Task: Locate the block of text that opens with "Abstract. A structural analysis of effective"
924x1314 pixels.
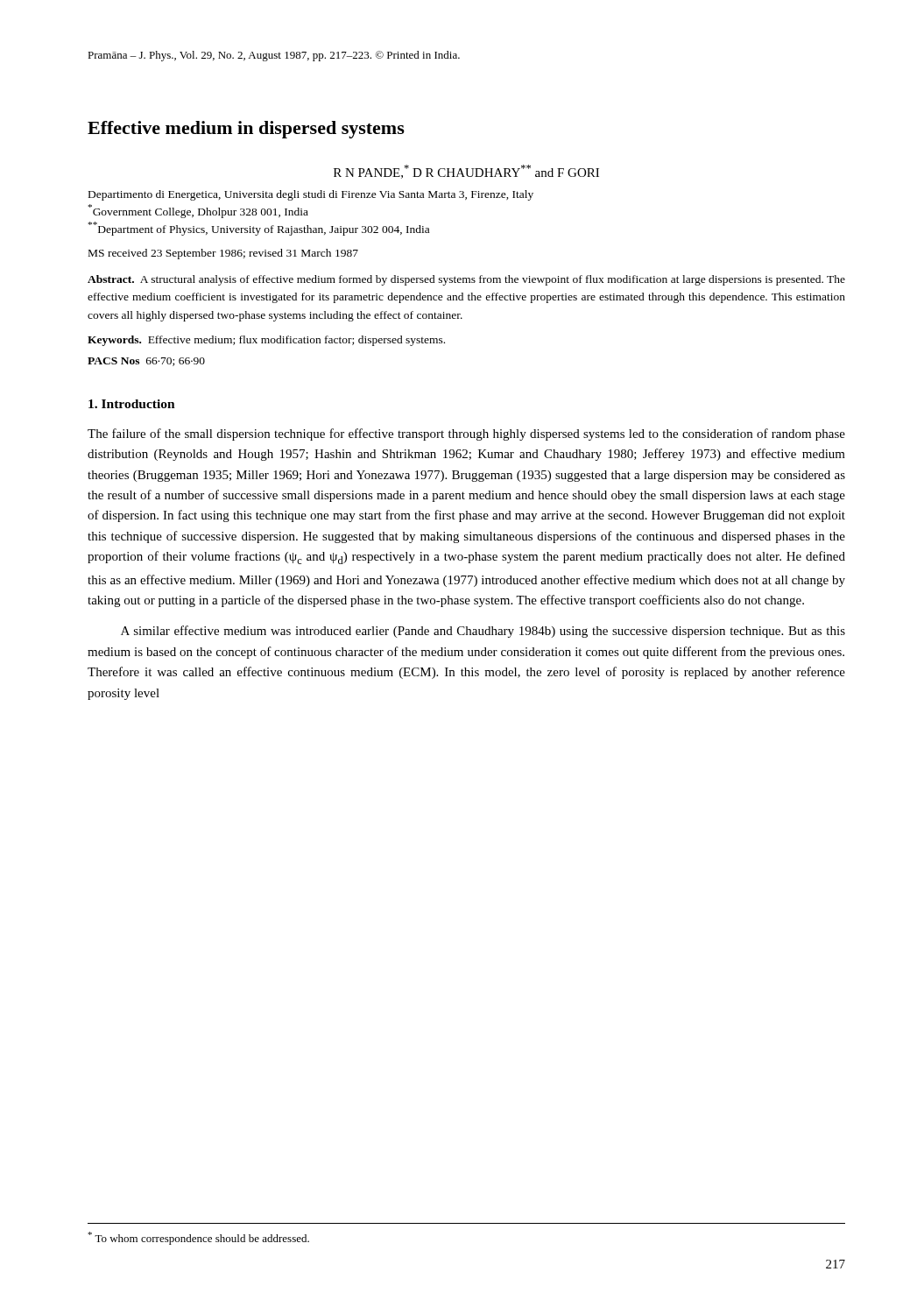Action: [466, 297]
